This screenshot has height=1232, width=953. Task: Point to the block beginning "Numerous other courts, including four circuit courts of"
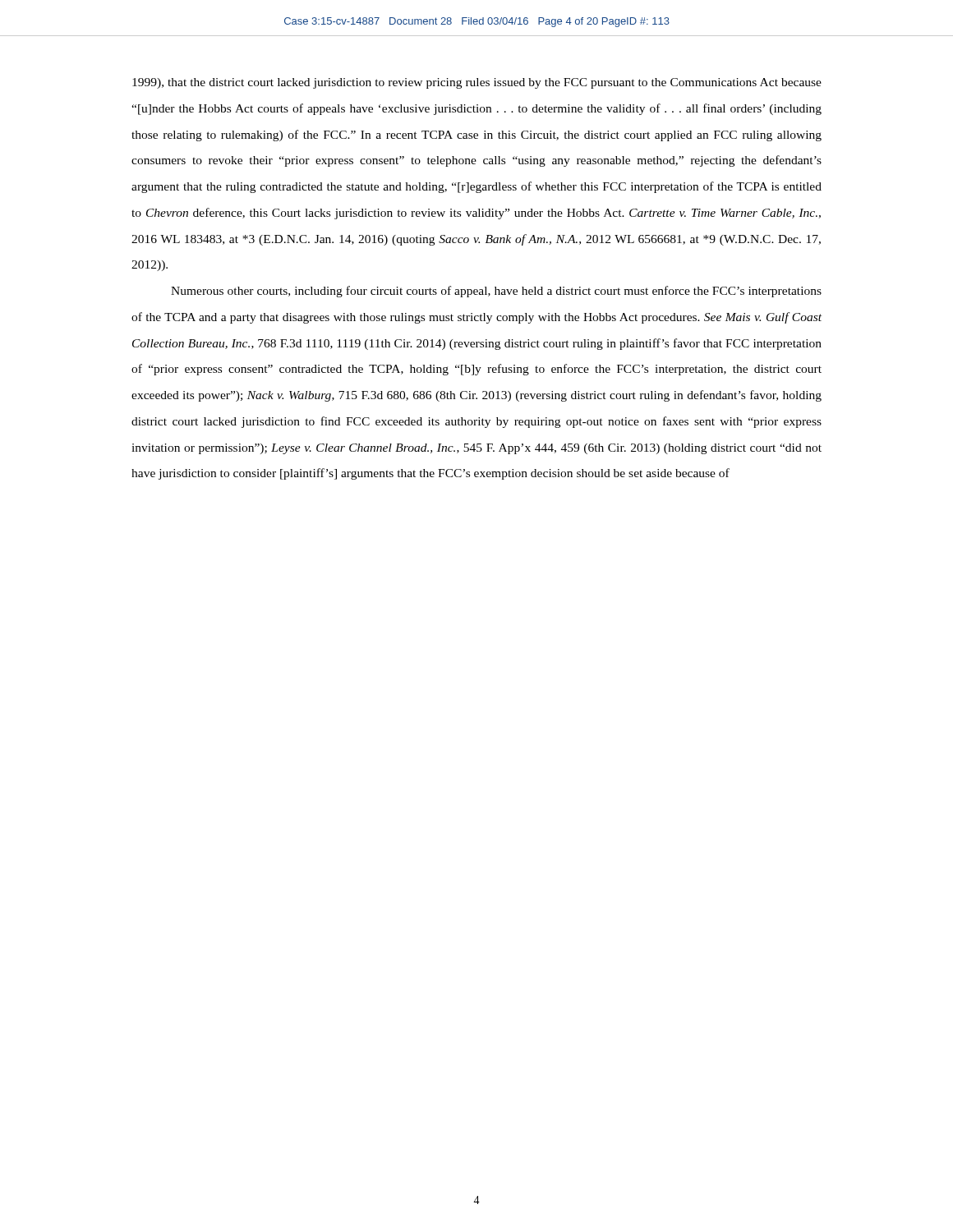coord(476,382)
